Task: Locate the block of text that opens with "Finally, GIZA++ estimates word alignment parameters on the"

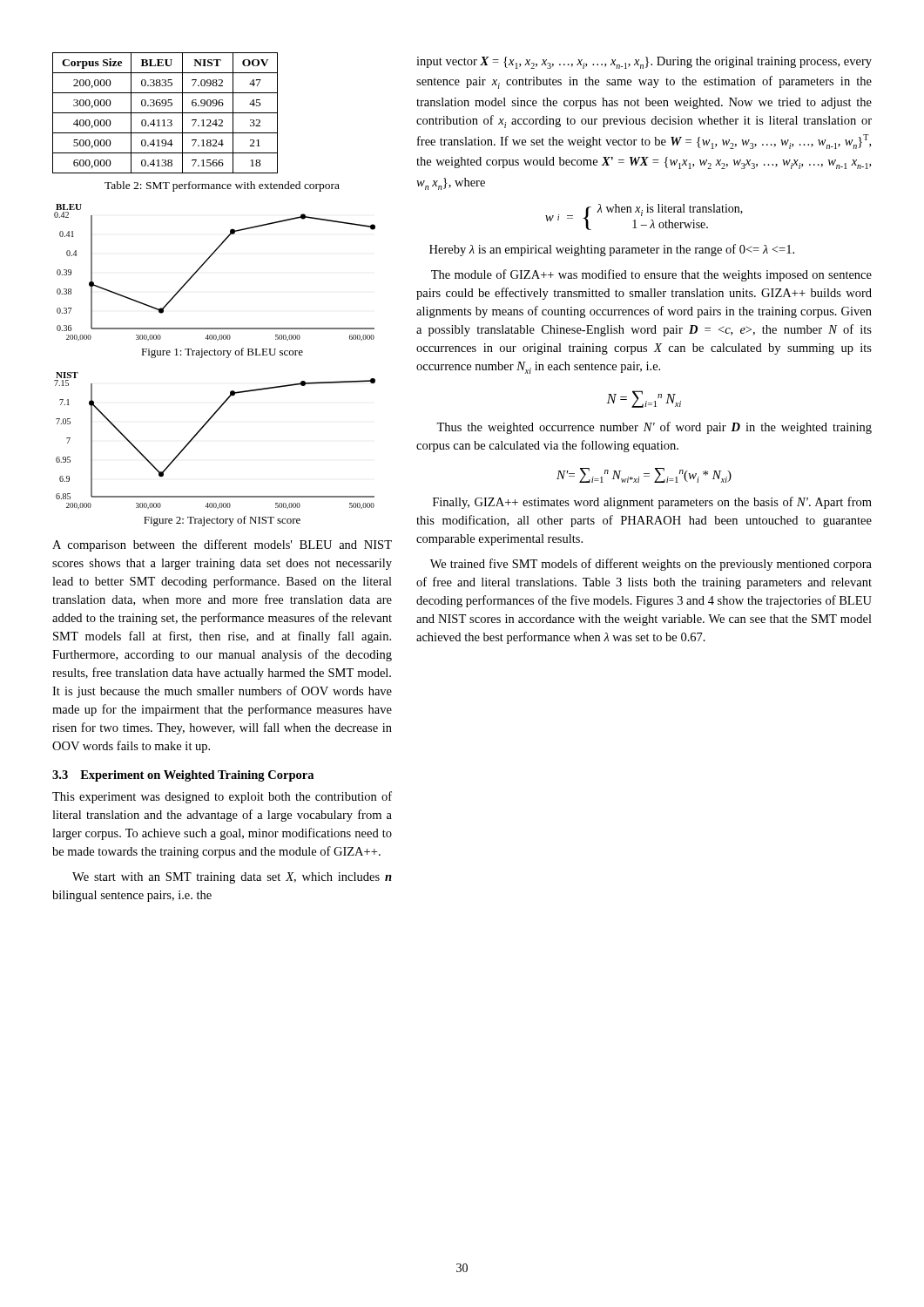Action: click(644, 520)
